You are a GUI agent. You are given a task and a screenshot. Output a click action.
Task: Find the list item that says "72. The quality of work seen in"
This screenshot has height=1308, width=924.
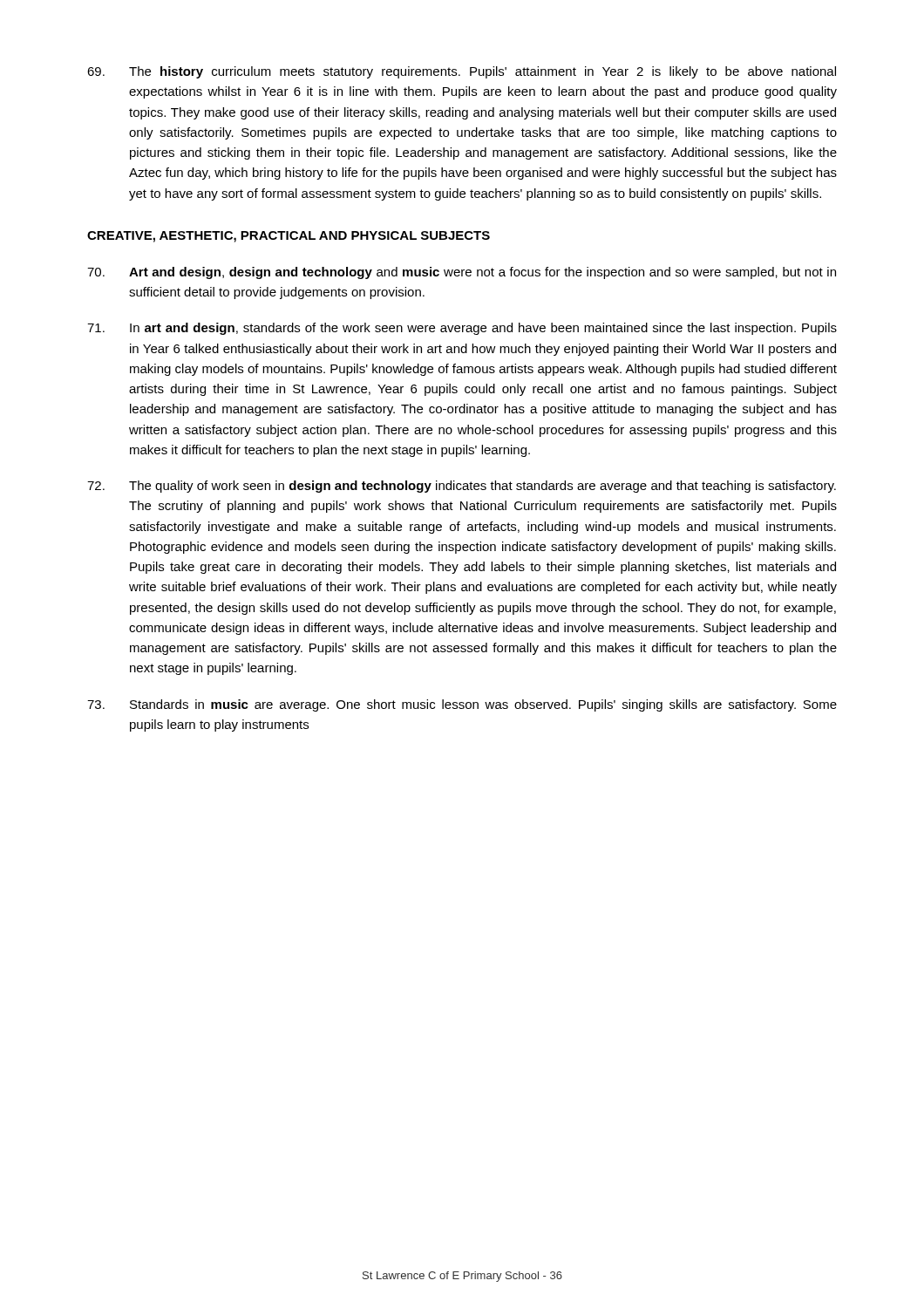[462, 577]
